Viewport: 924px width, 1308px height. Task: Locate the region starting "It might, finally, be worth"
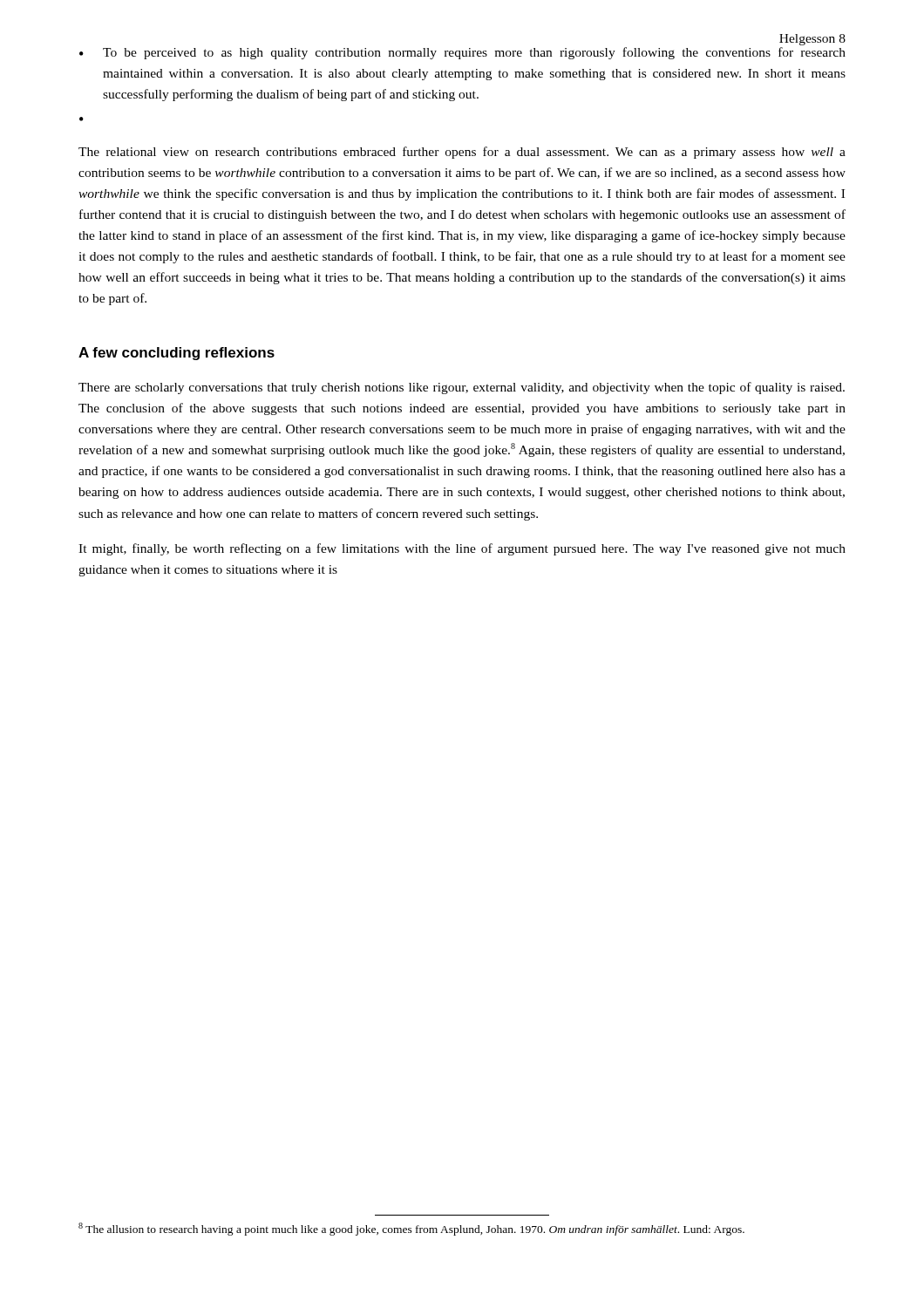click(x=462, y=558)
